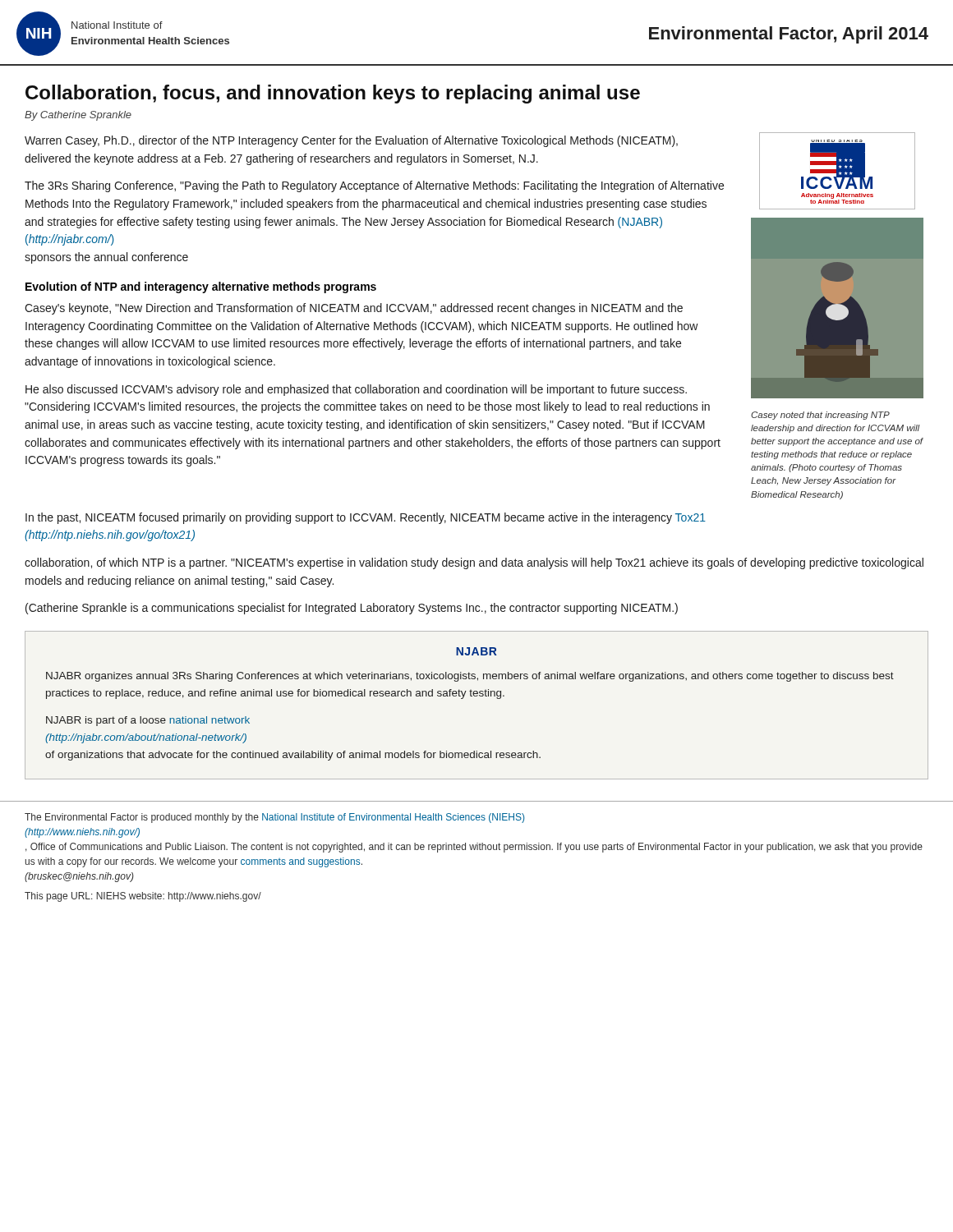Select the text block that reads "Warren Casey, Ph.D., director of the"
The width and height of the screenshot is (953, 1232).
click(352, 149)
